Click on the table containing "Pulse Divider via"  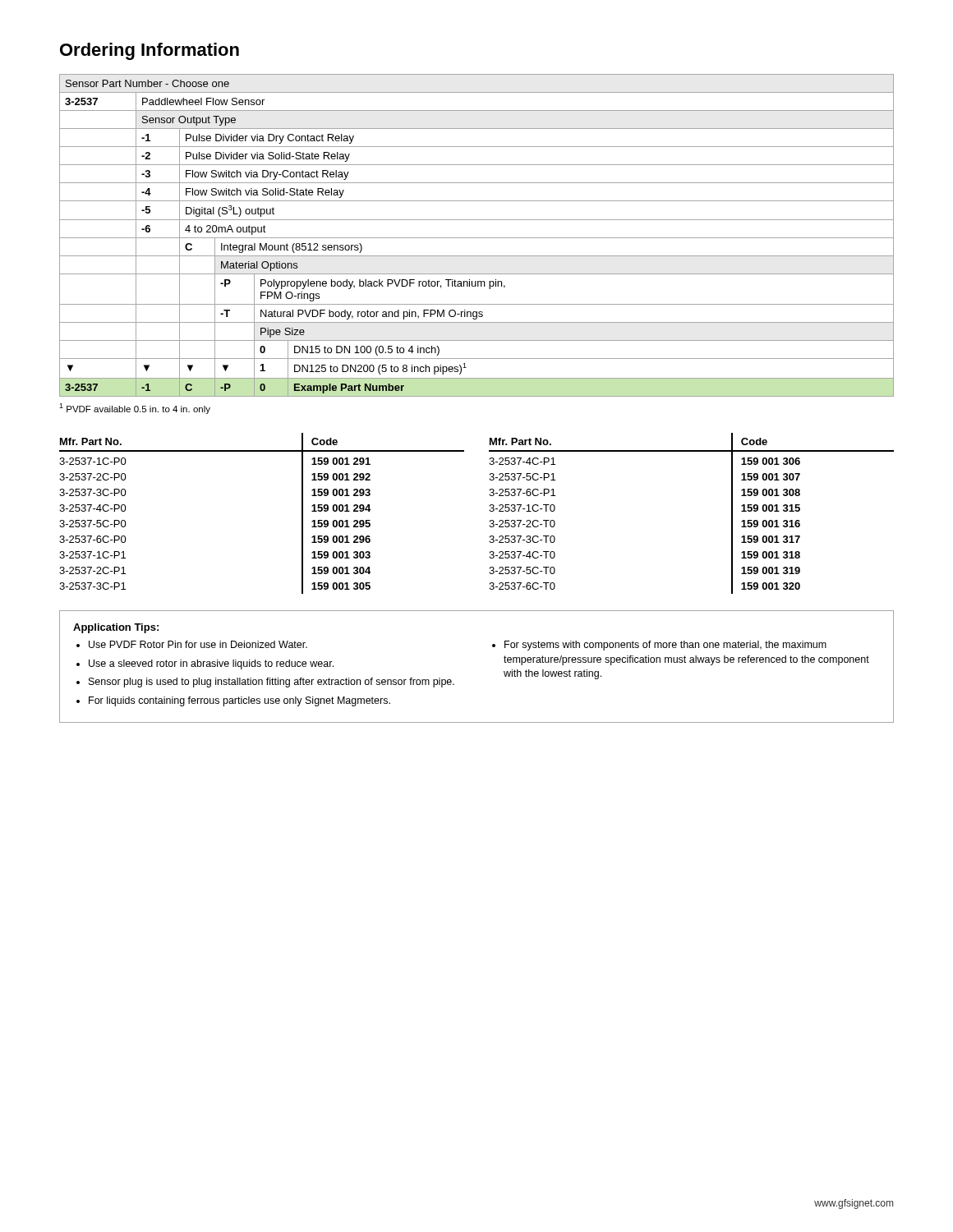tap(476, 235)
